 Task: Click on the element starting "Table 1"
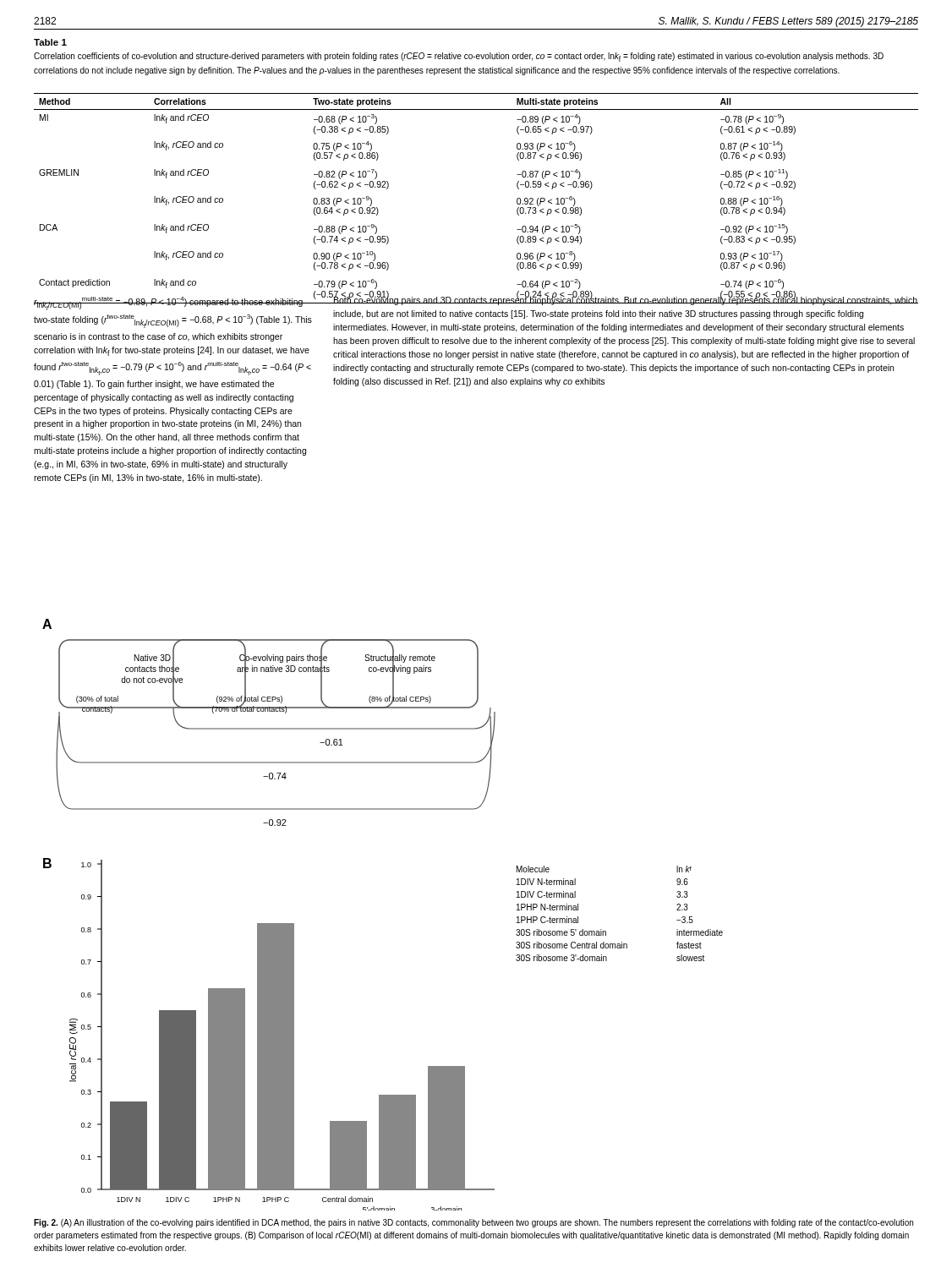(x=50, y=42)
